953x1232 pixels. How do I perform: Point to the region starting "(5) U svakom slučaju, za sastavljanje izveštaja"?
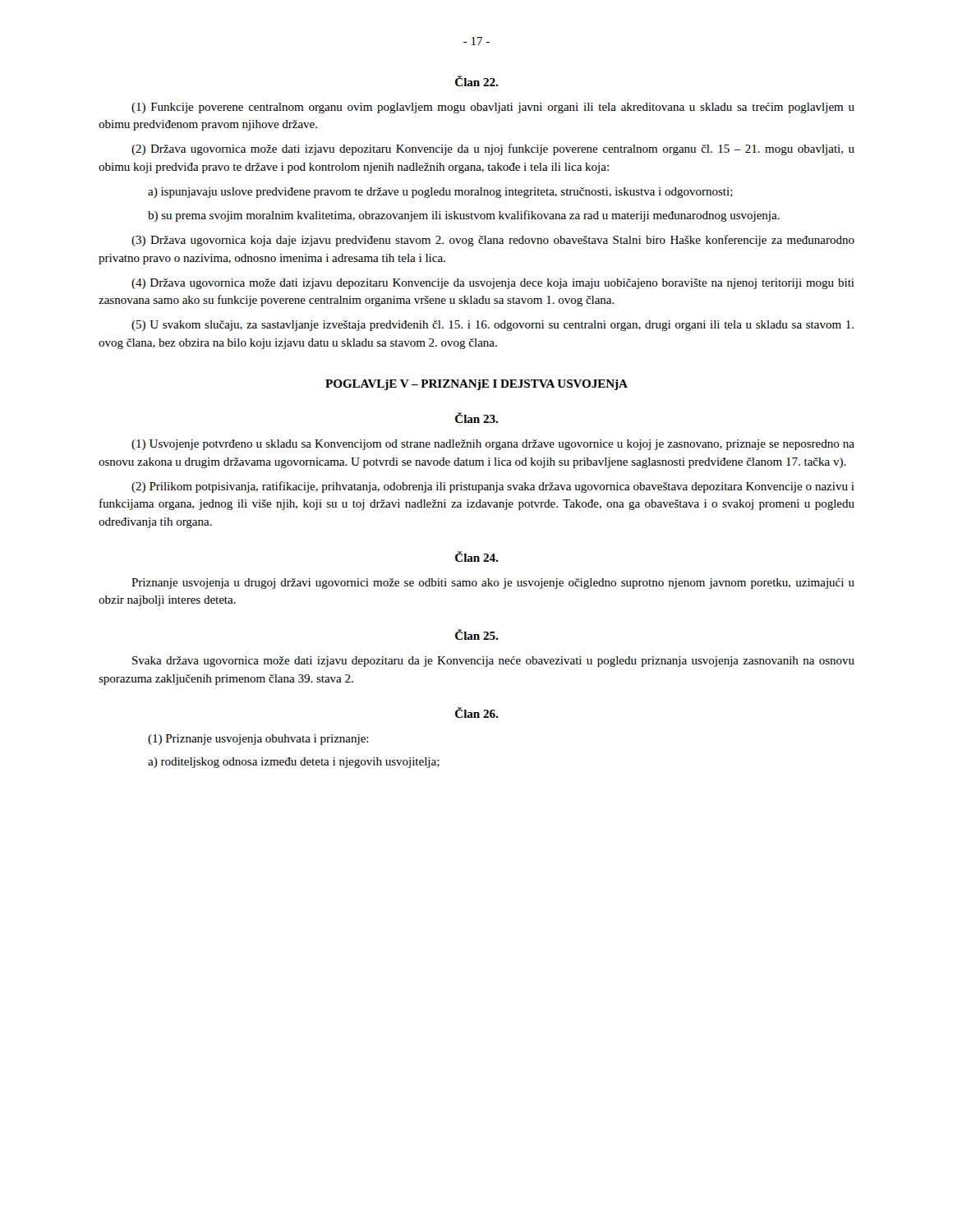[x=476, y=333]
